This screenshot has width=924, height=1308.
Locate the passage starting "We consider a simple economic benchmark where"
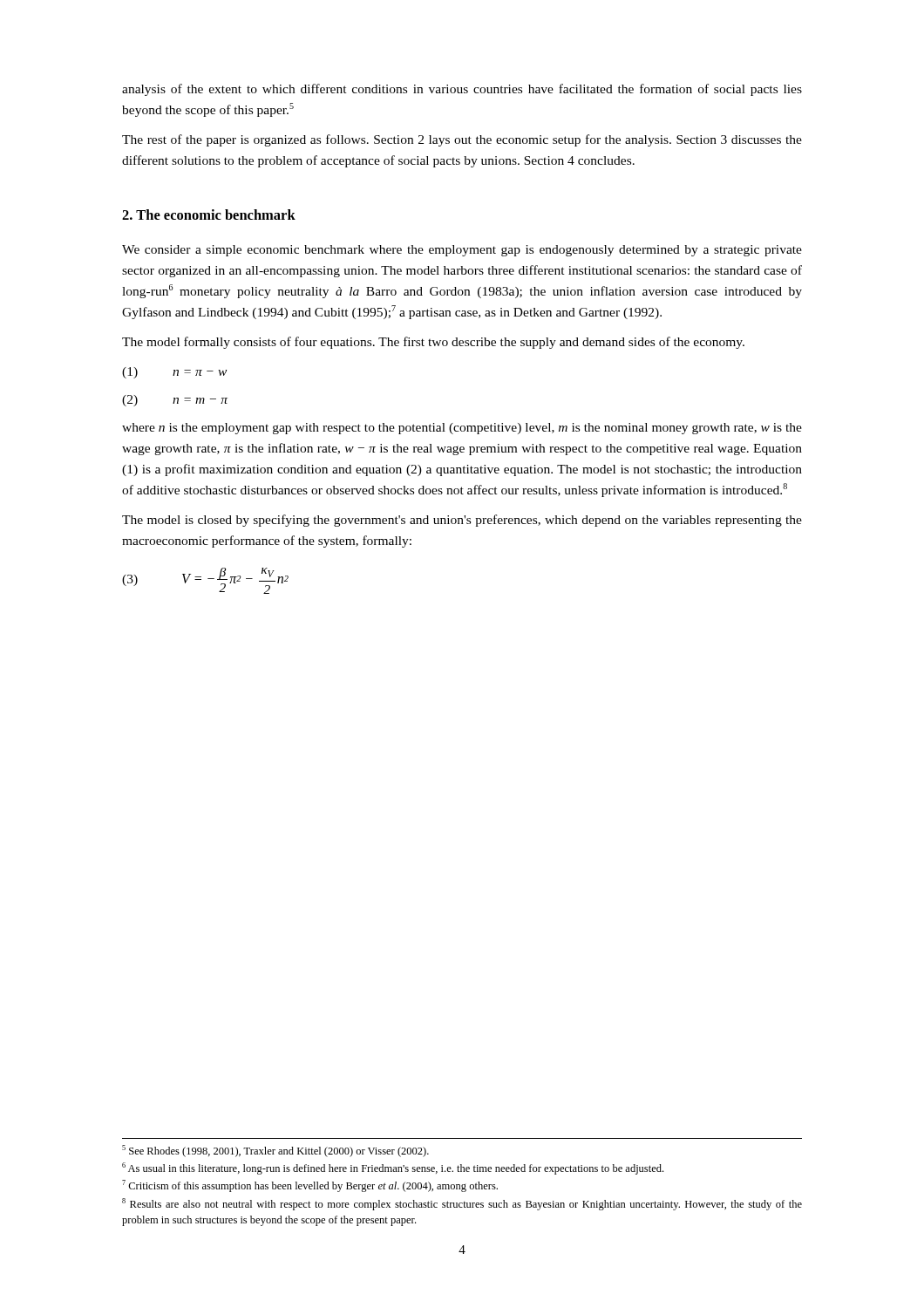coord(462,280)
